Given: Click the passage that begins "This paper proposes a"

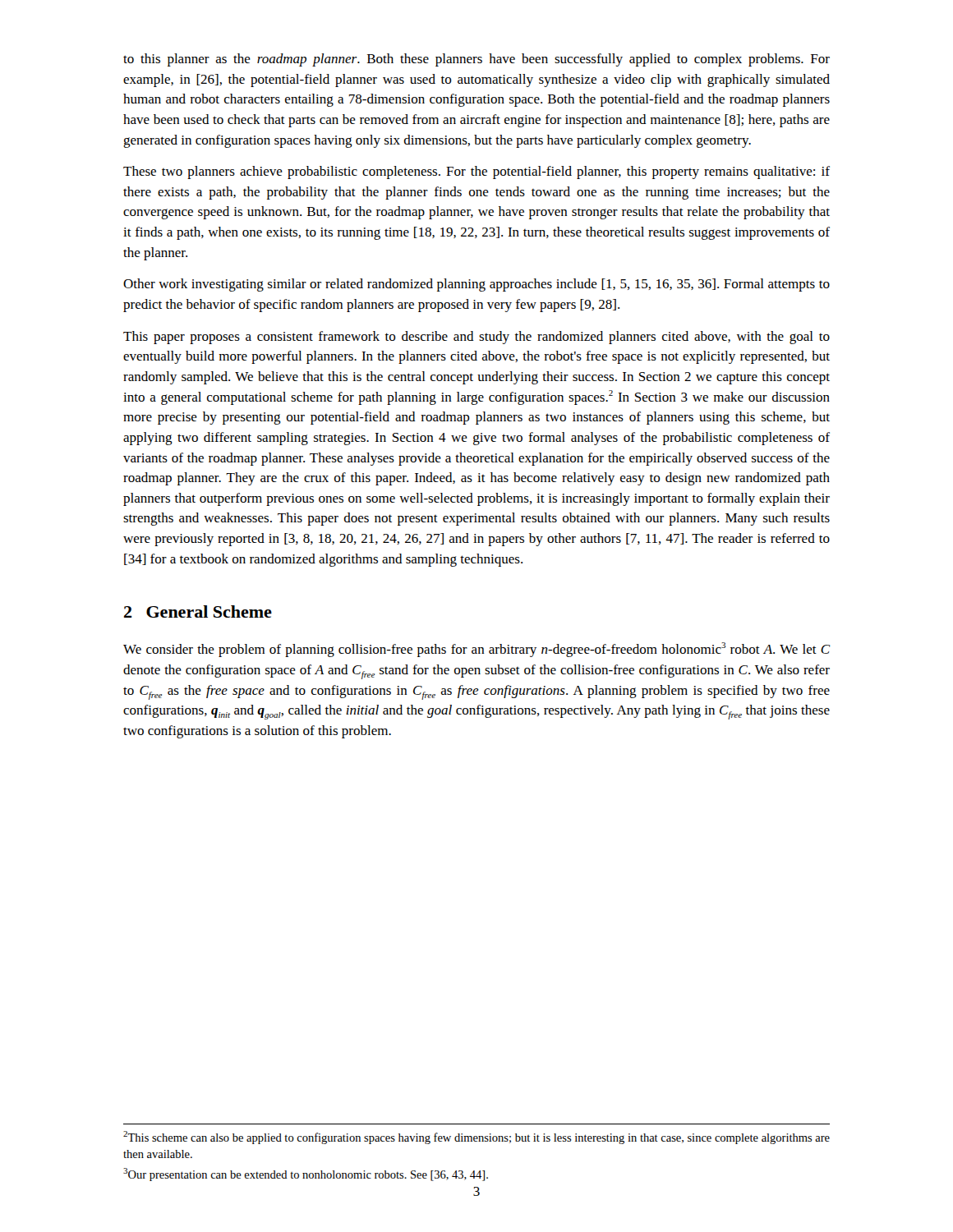Looking at the screenshot, I should tap(476, 448).
